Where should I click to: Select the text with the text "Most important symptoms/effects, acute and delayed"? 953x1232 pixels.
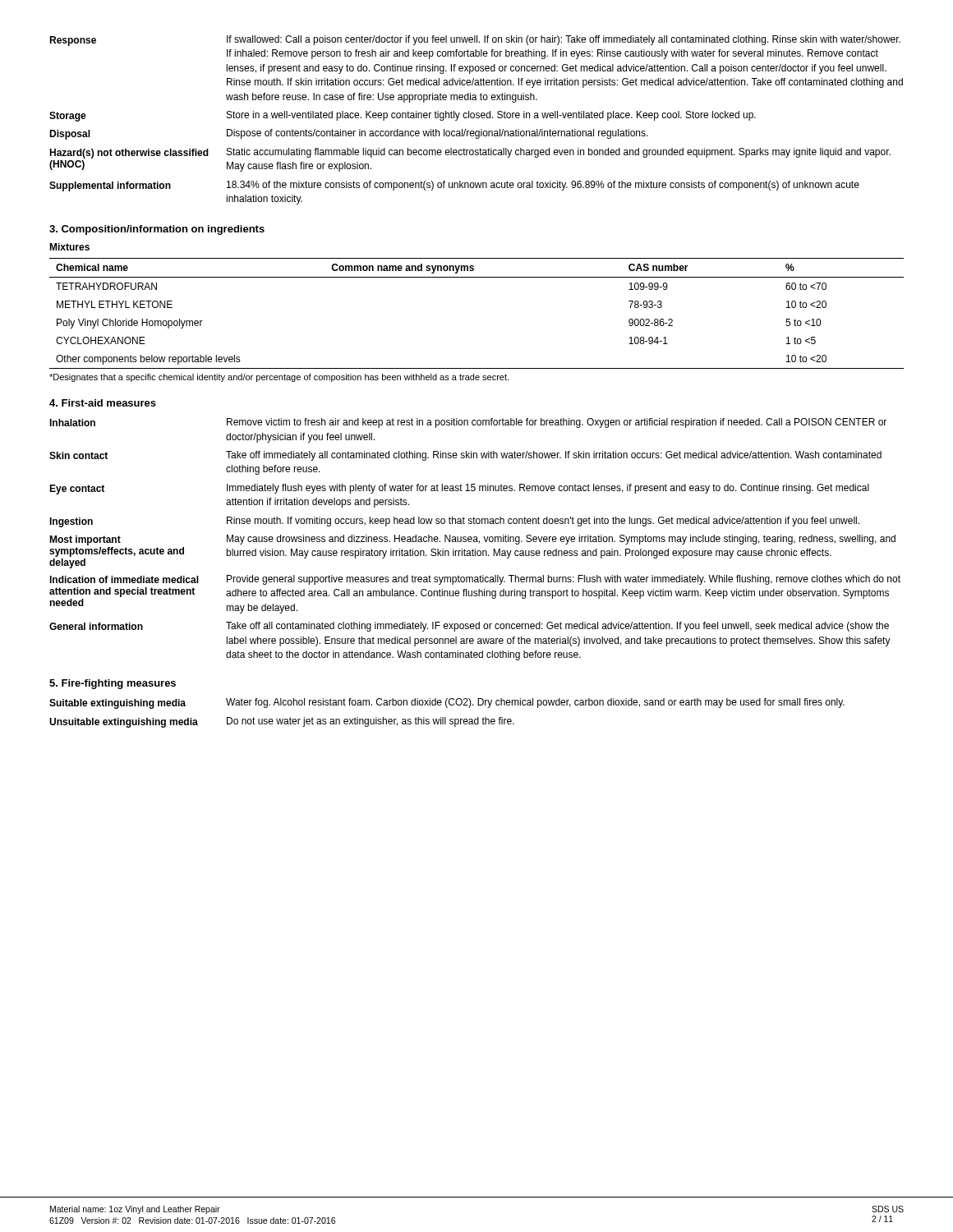click(117, 551)
